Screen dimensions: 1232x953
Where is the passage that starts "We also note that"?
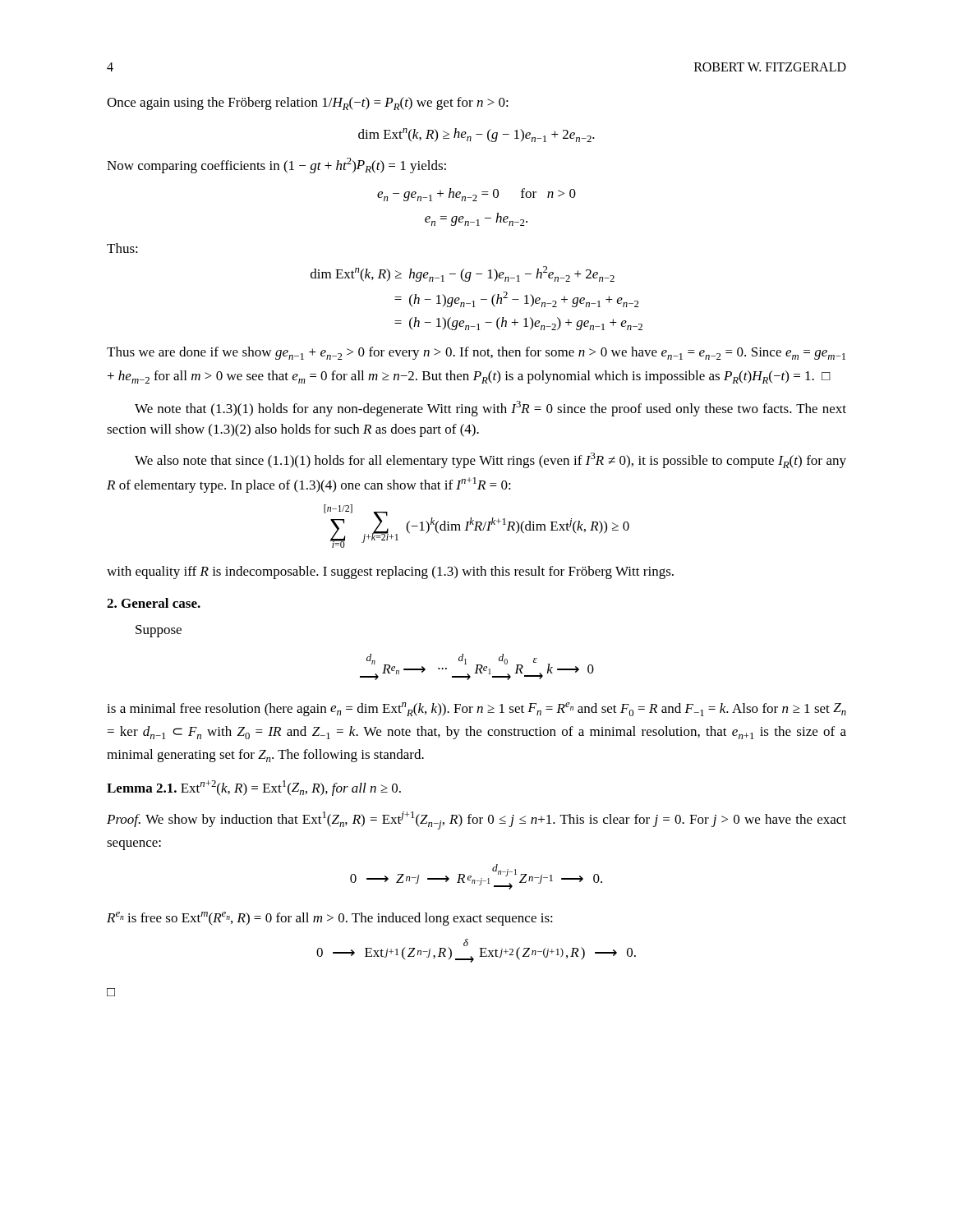point(476,471)
